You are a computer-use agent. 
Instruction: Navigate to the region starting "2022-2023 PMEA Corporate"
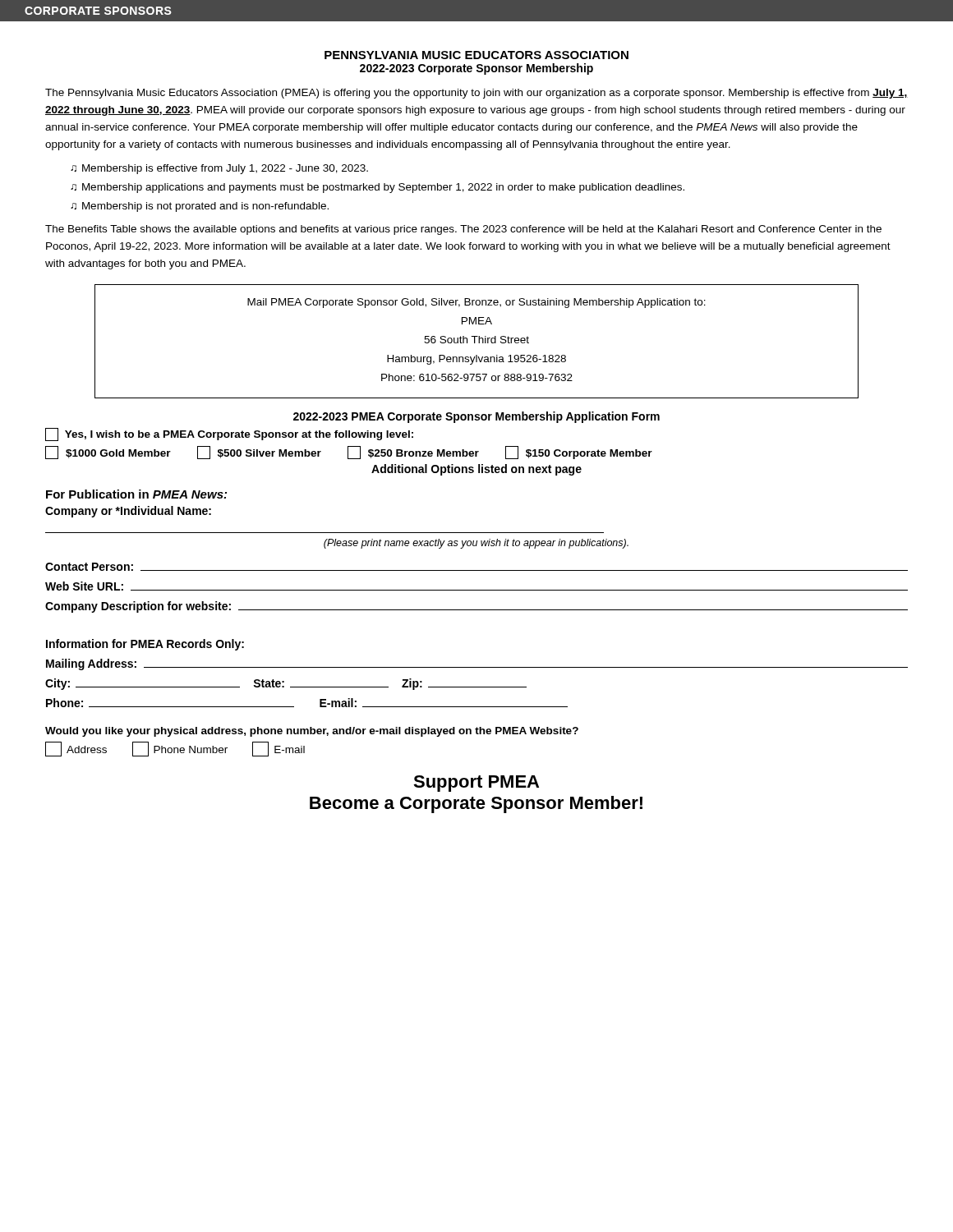click(x=476, y=416)
